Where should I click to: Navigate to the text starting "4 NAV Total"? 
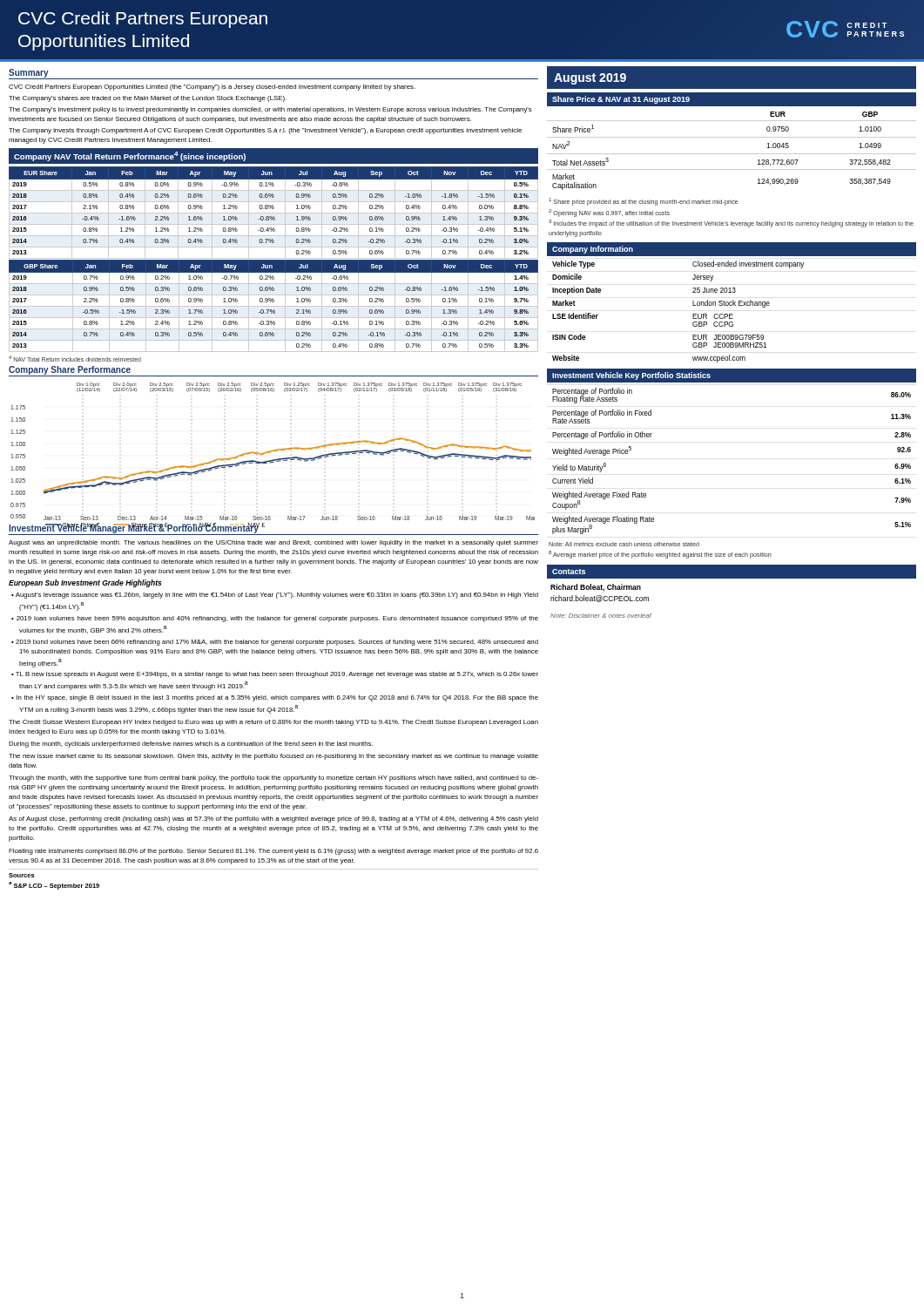[75, 358]
